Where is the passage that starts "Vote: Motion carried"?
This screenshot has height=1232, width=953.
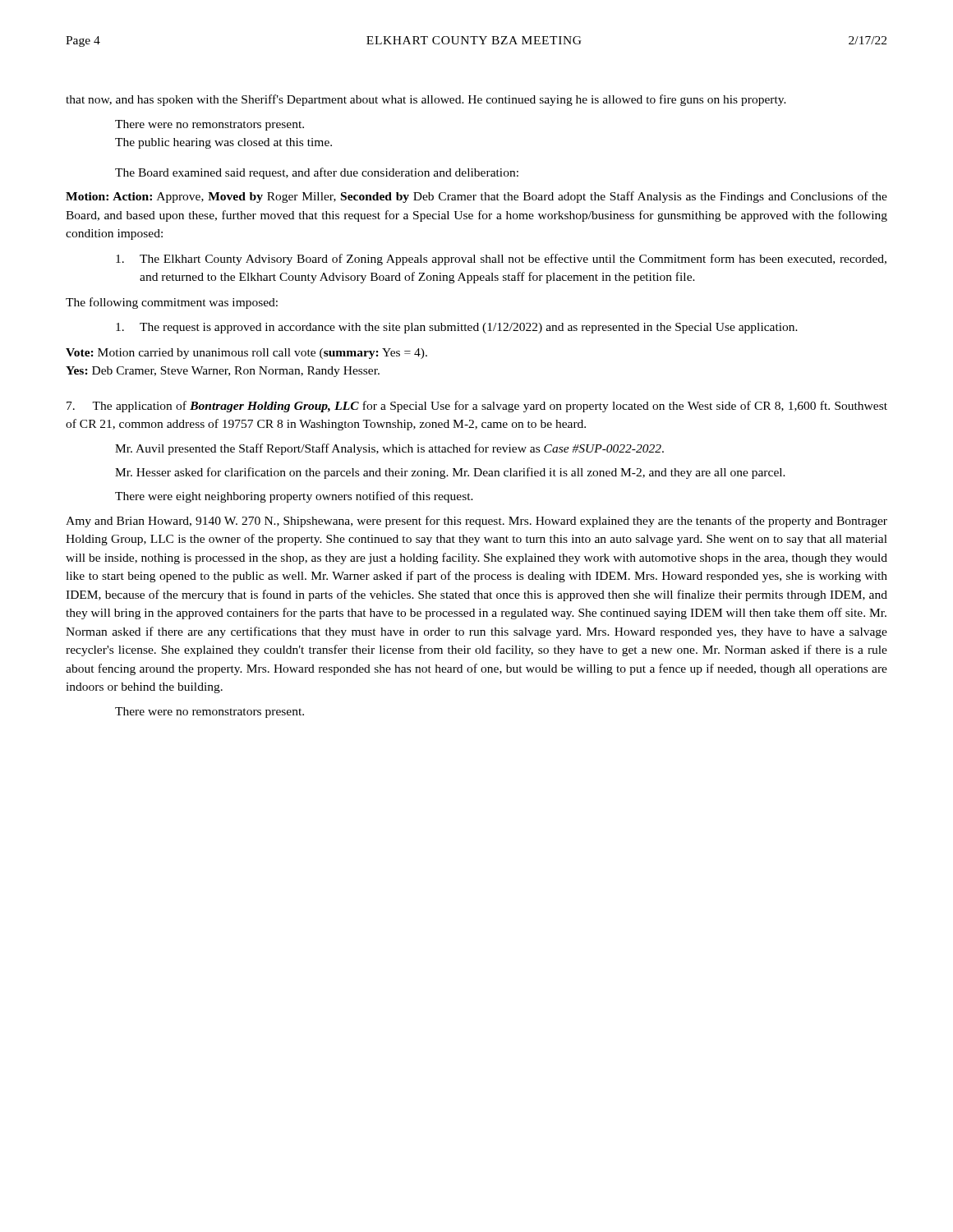coord(247,352)
